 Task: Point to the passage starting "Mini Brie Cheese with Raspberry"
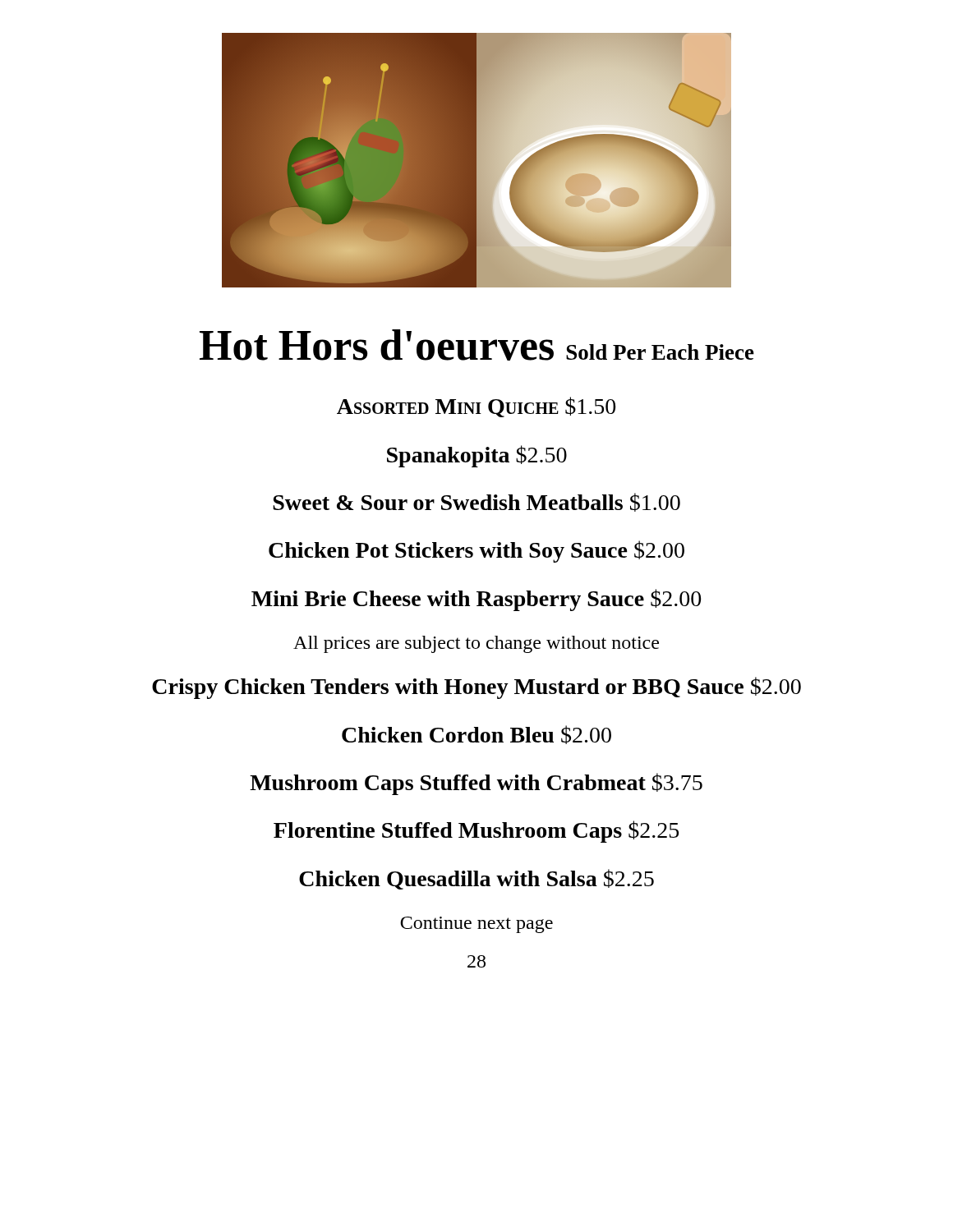(x=476, y=598)
